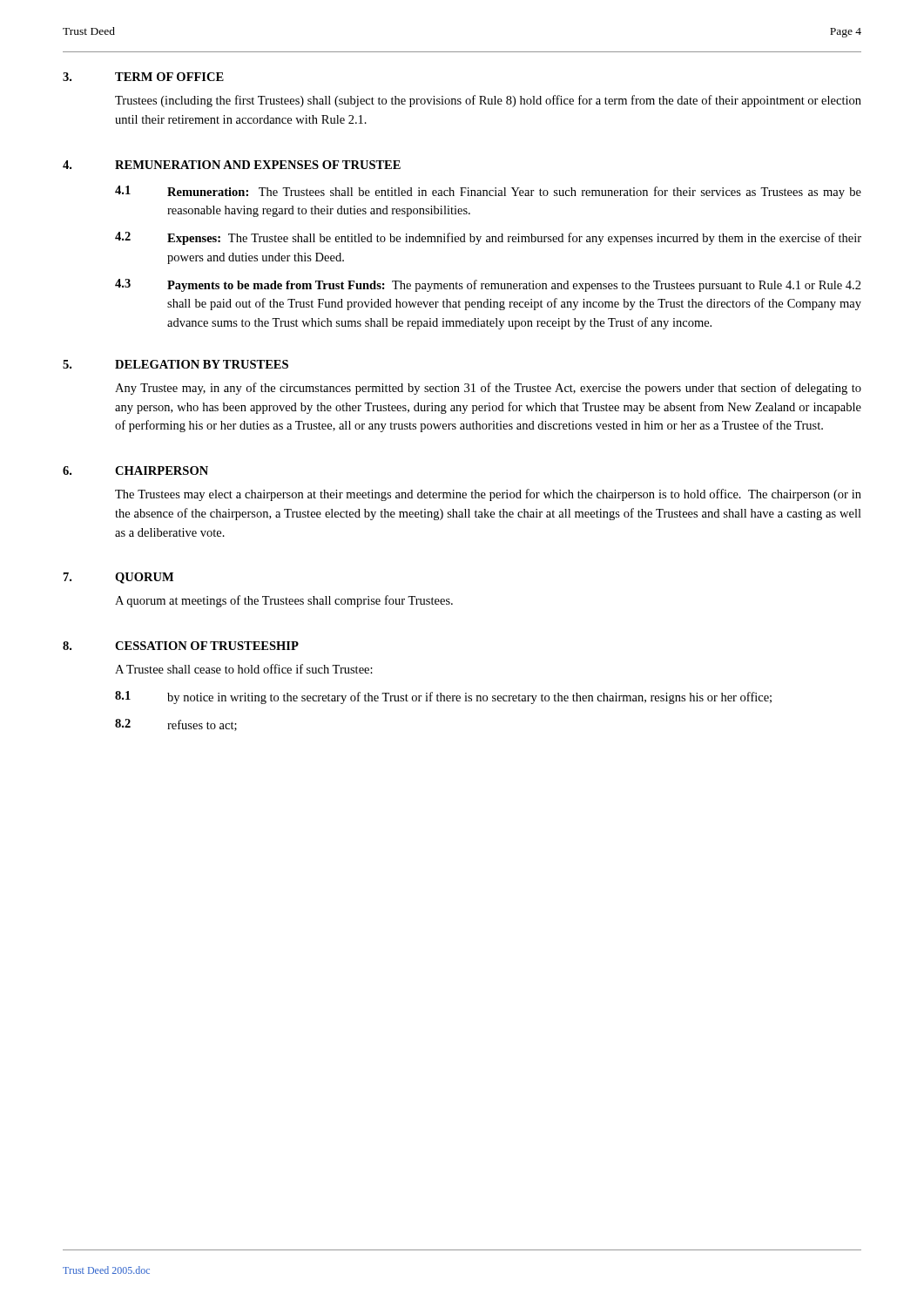The height and width of the screenshot is (1307, 924).
Task: Select the text block with the text "3 Payments to be made from Trust Funds:"
Action: click(488, 304)
